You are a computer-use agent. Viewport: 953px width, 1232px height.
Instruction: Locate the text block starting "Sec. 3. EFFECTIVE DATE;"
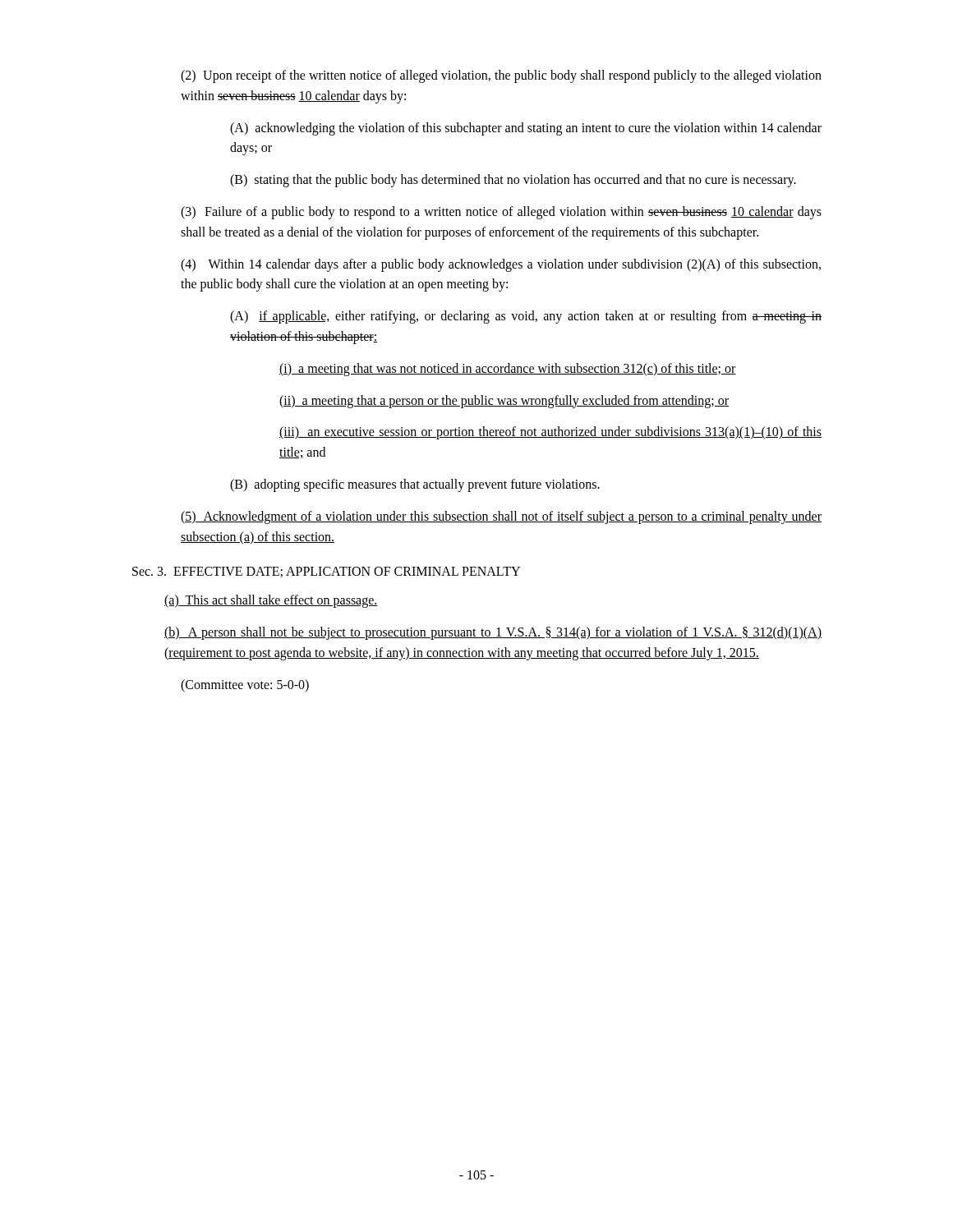click(326, 572)
